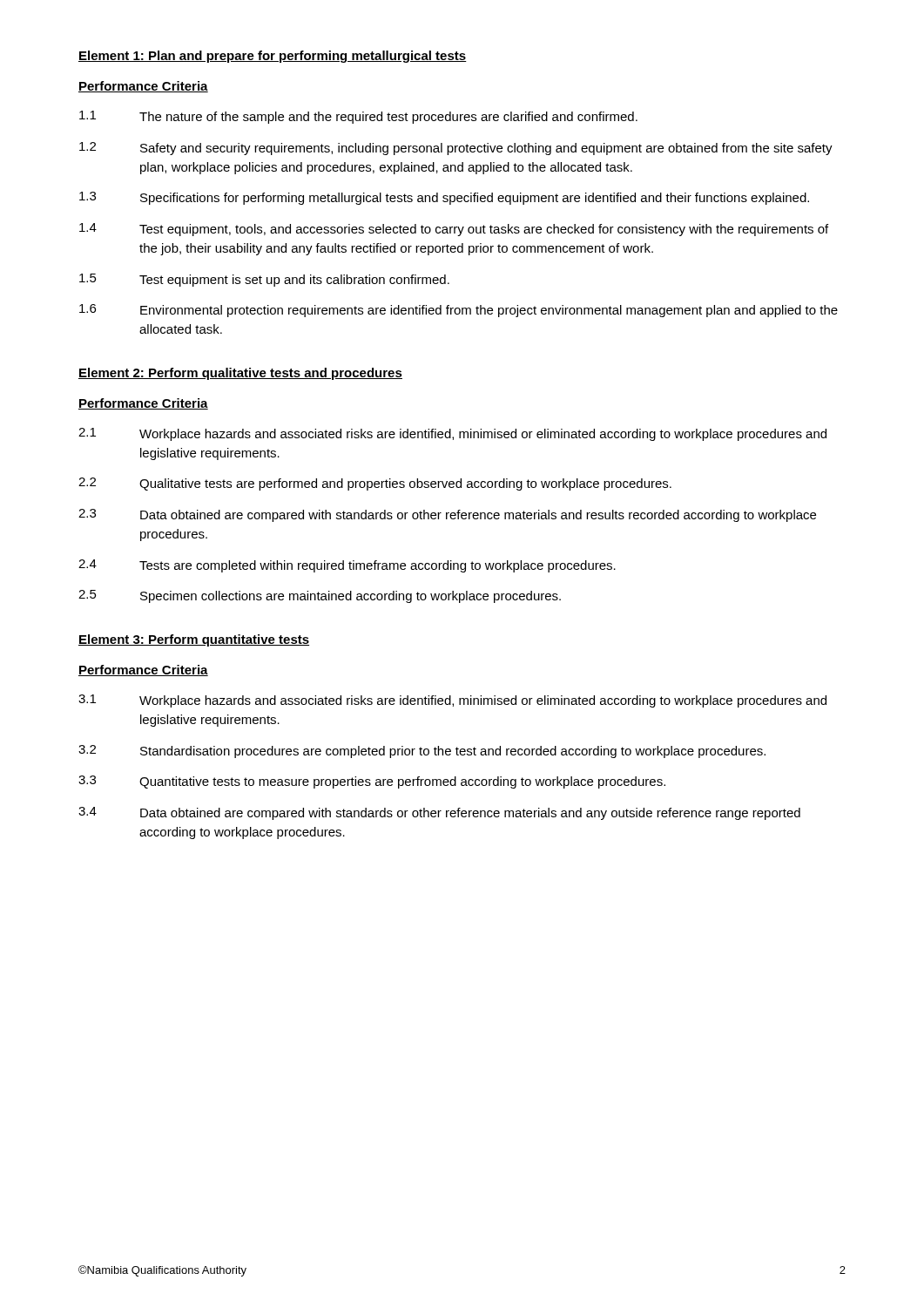This screenshot has height=1307, width=924.
Task: Locate the list item that reads "3.3 Quantitative tests to measure properties"
Action: 462,782
